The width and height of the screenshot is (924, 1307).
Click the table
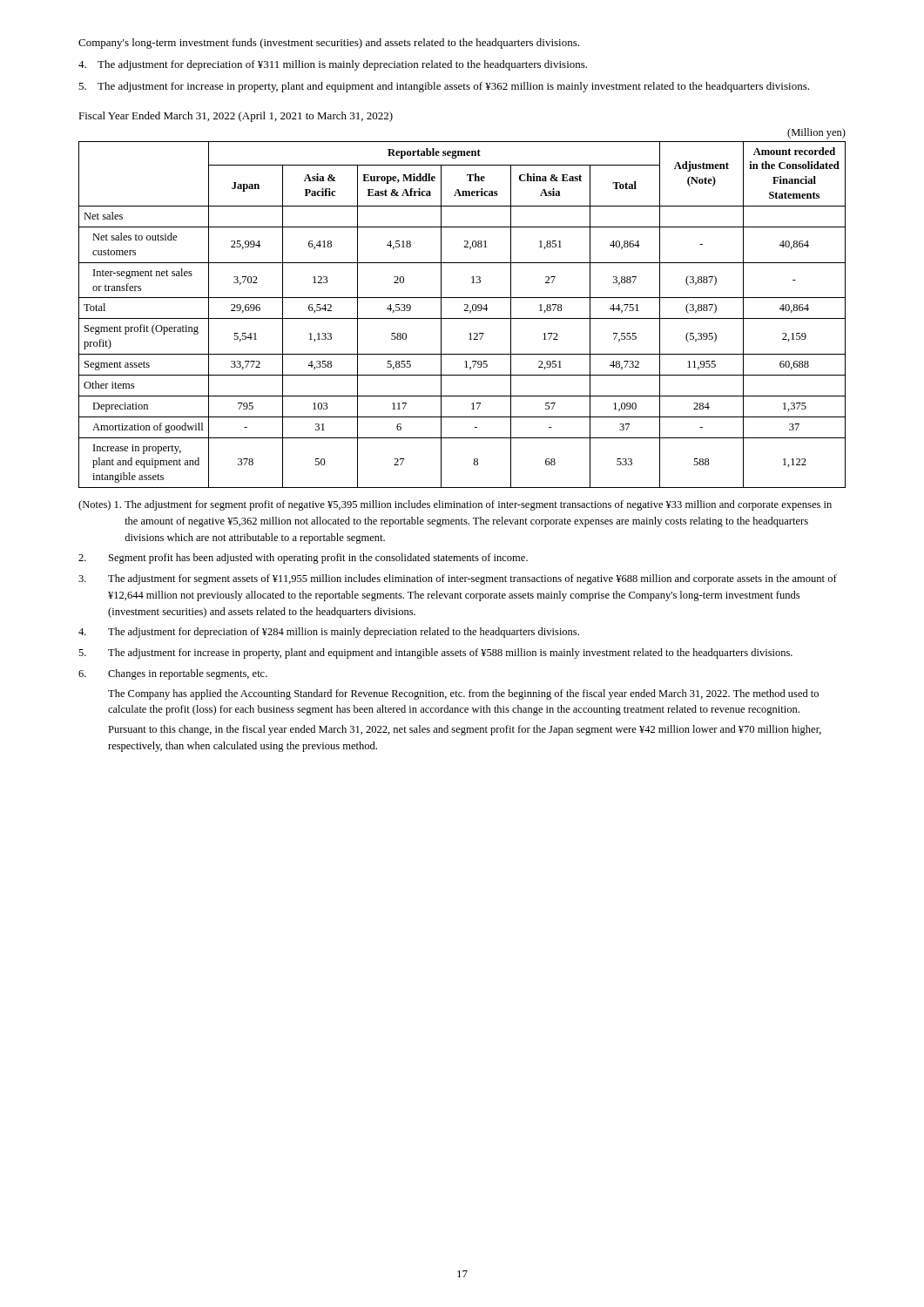point(462,307)
